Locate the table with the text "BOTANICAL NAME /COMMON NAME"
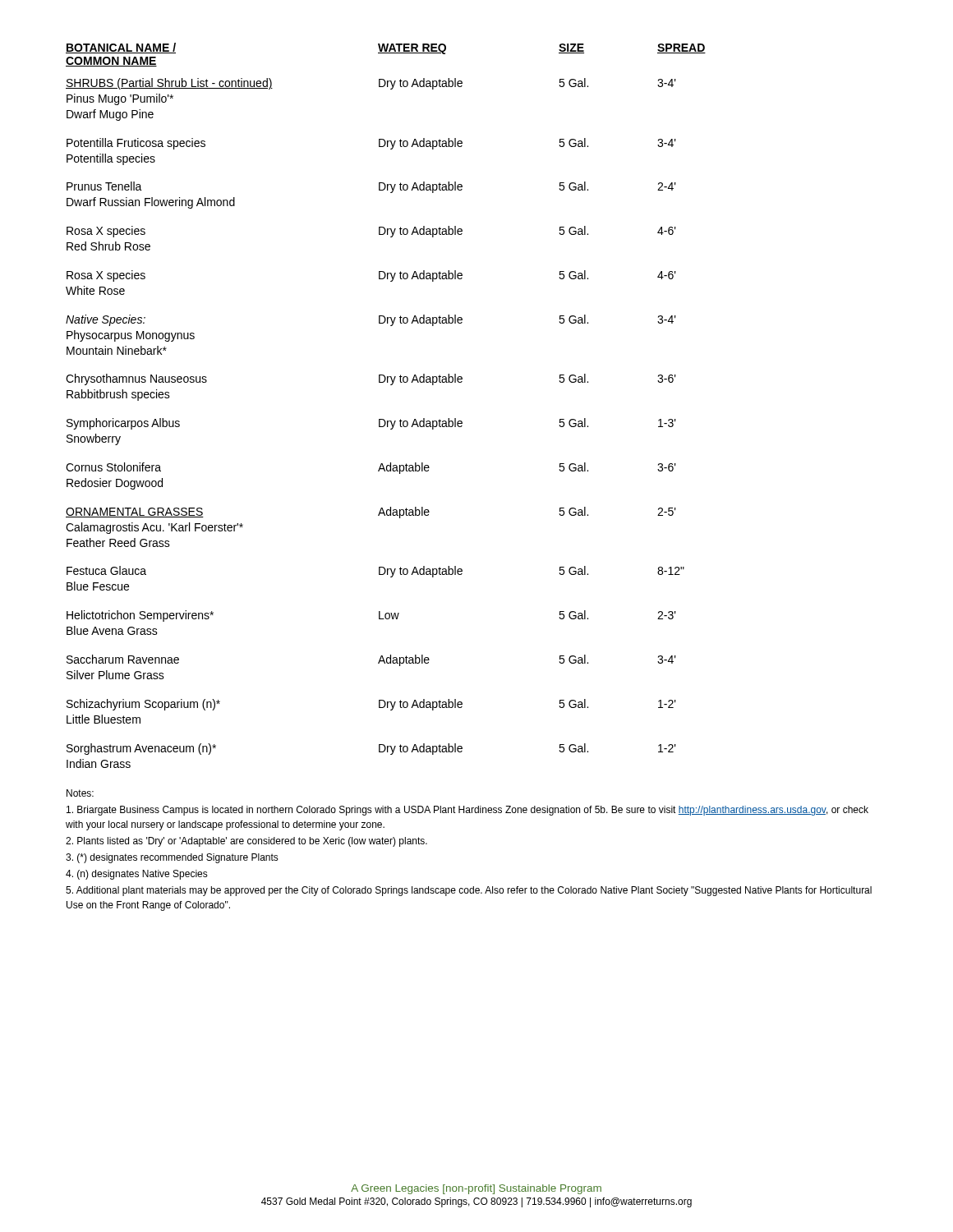Screen dimensions: 1232x953 coord(476,406)
